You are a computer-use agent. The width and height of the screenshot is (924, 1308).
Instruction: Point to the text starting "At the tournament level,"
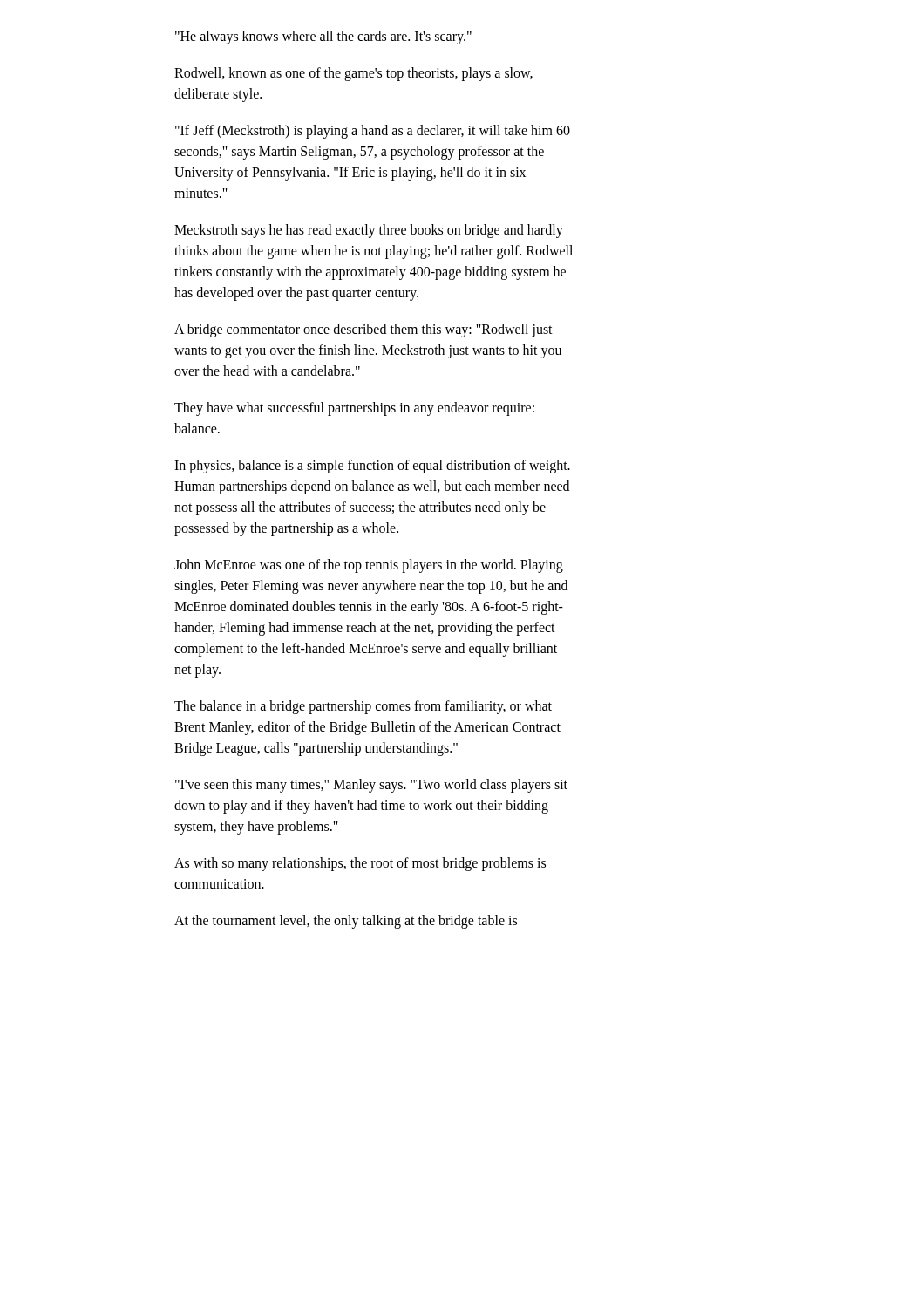346,920
